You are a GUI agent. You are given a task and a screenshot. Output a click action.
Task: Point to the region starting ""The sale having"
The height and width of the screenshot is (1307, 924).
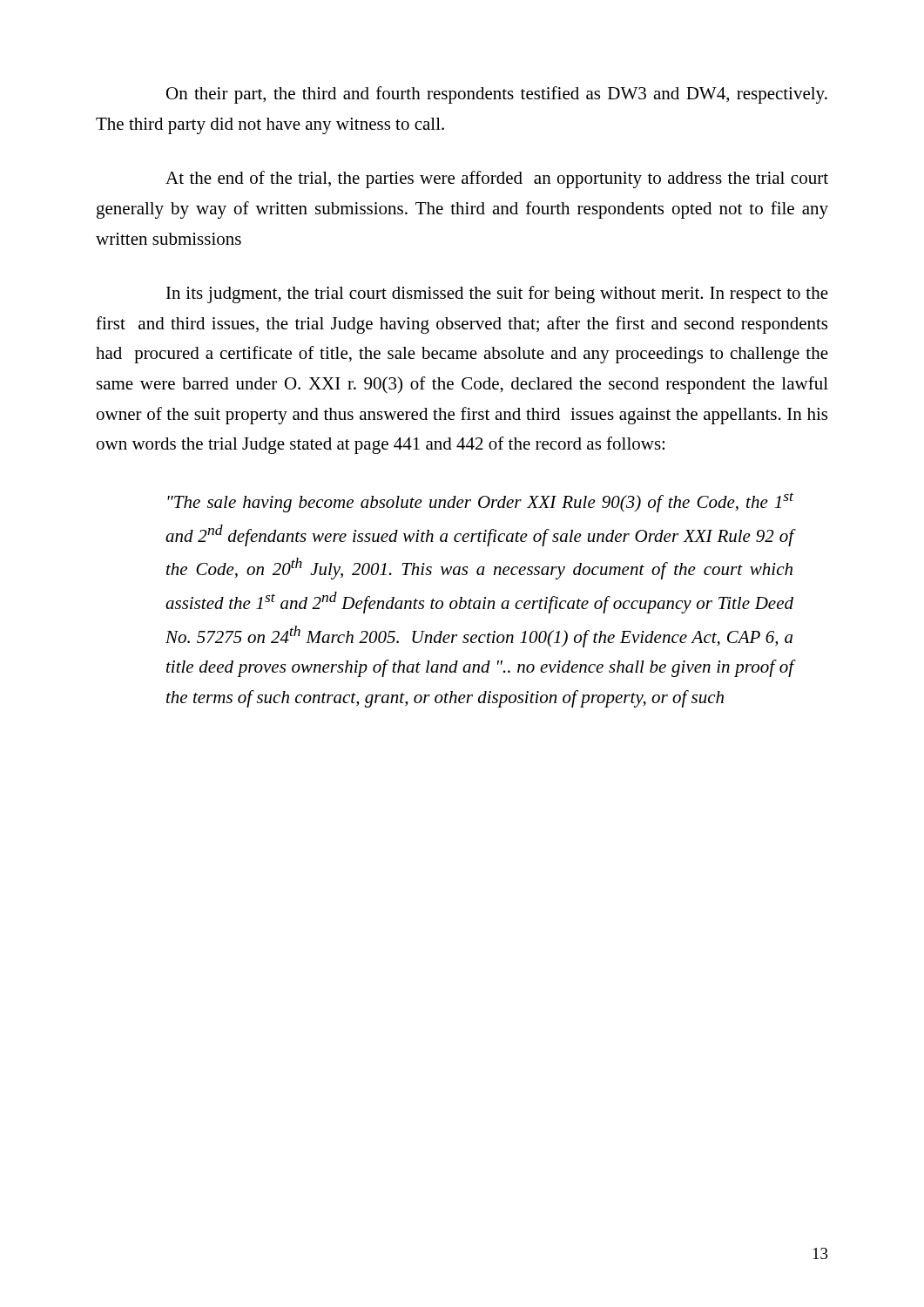click(x=479, y=597)
